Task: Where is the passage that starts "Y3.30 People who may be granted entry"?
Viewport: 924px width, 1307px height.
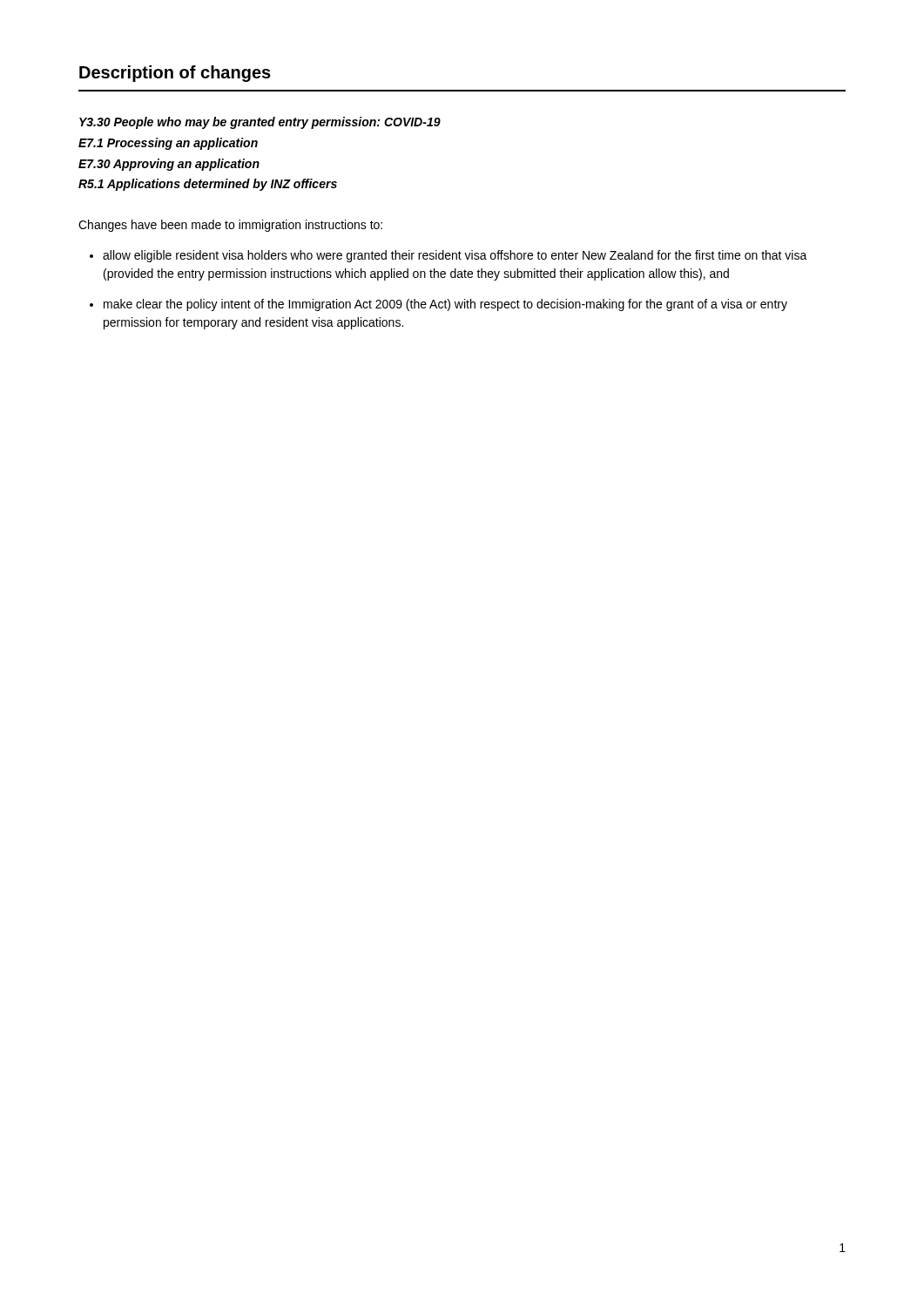Action: coord(260,123)
